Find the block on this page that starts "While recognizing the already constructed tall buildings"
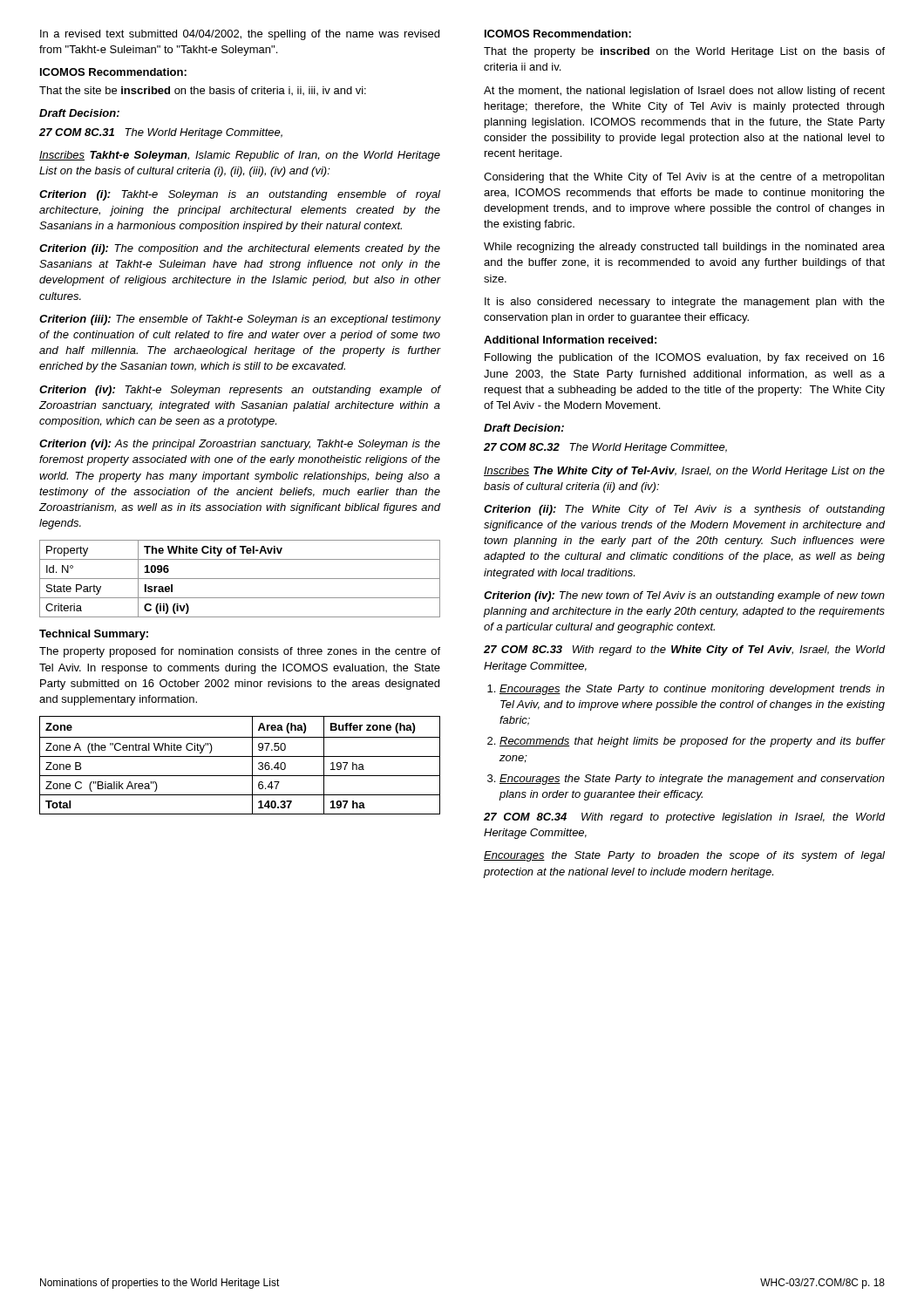This screenshot has height=1308, width=924. (x=684, y=263)
